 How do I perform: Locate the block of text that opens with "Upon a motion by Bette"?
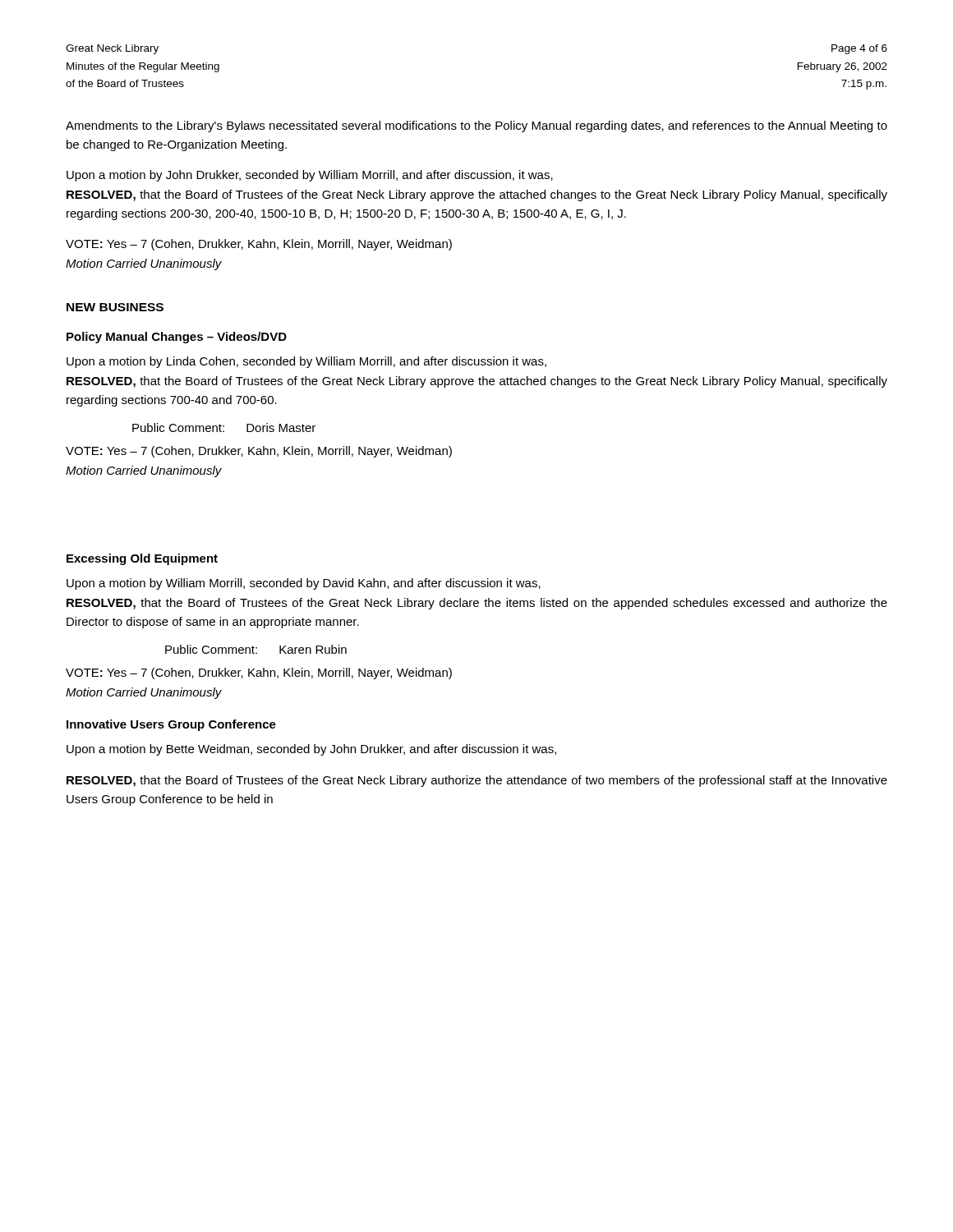tap(312, 749)
